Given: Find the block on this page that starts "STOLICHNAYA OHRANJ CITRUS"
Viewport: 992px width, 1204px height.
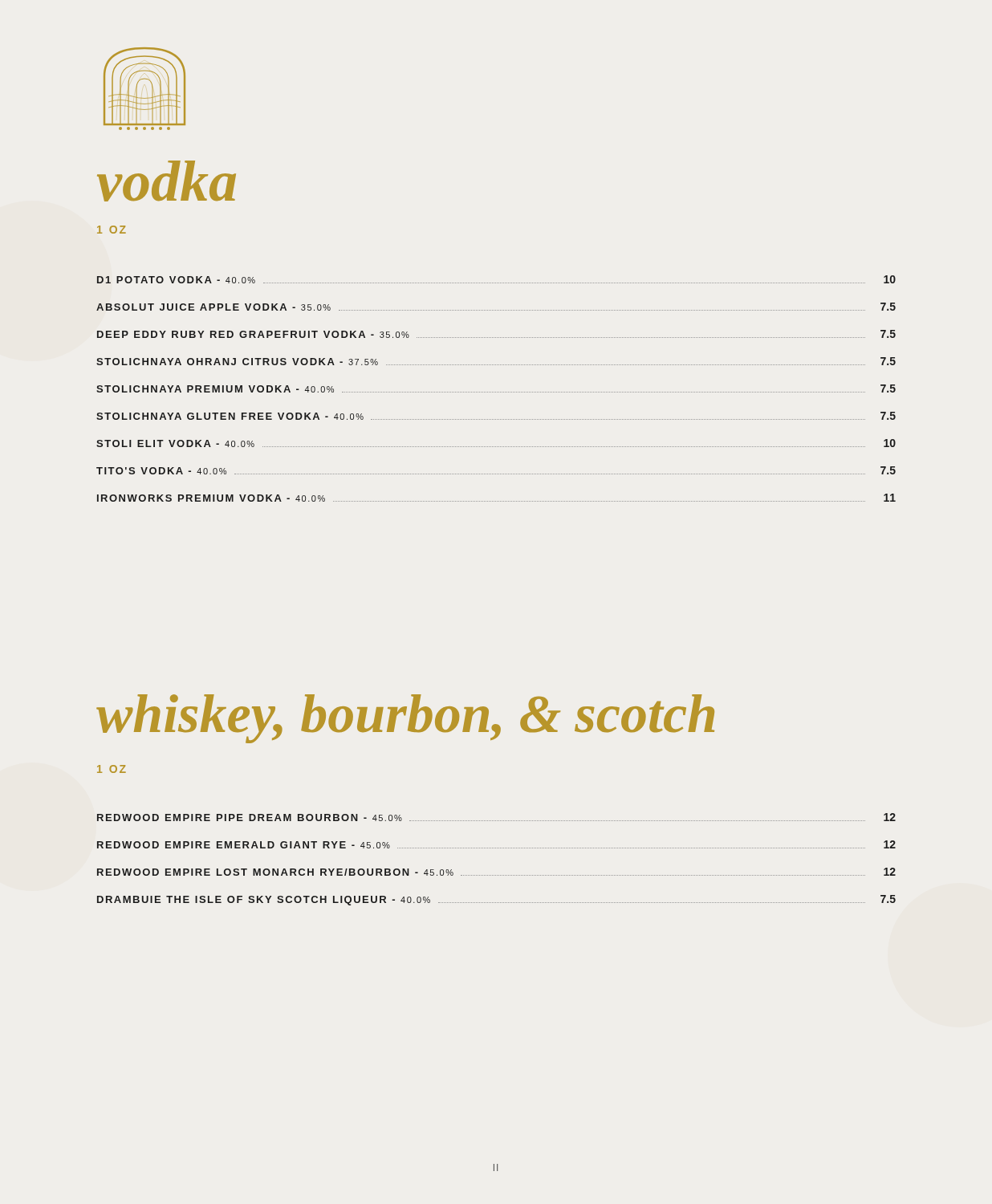Looking at the screenshot, I should pos(496,361).
